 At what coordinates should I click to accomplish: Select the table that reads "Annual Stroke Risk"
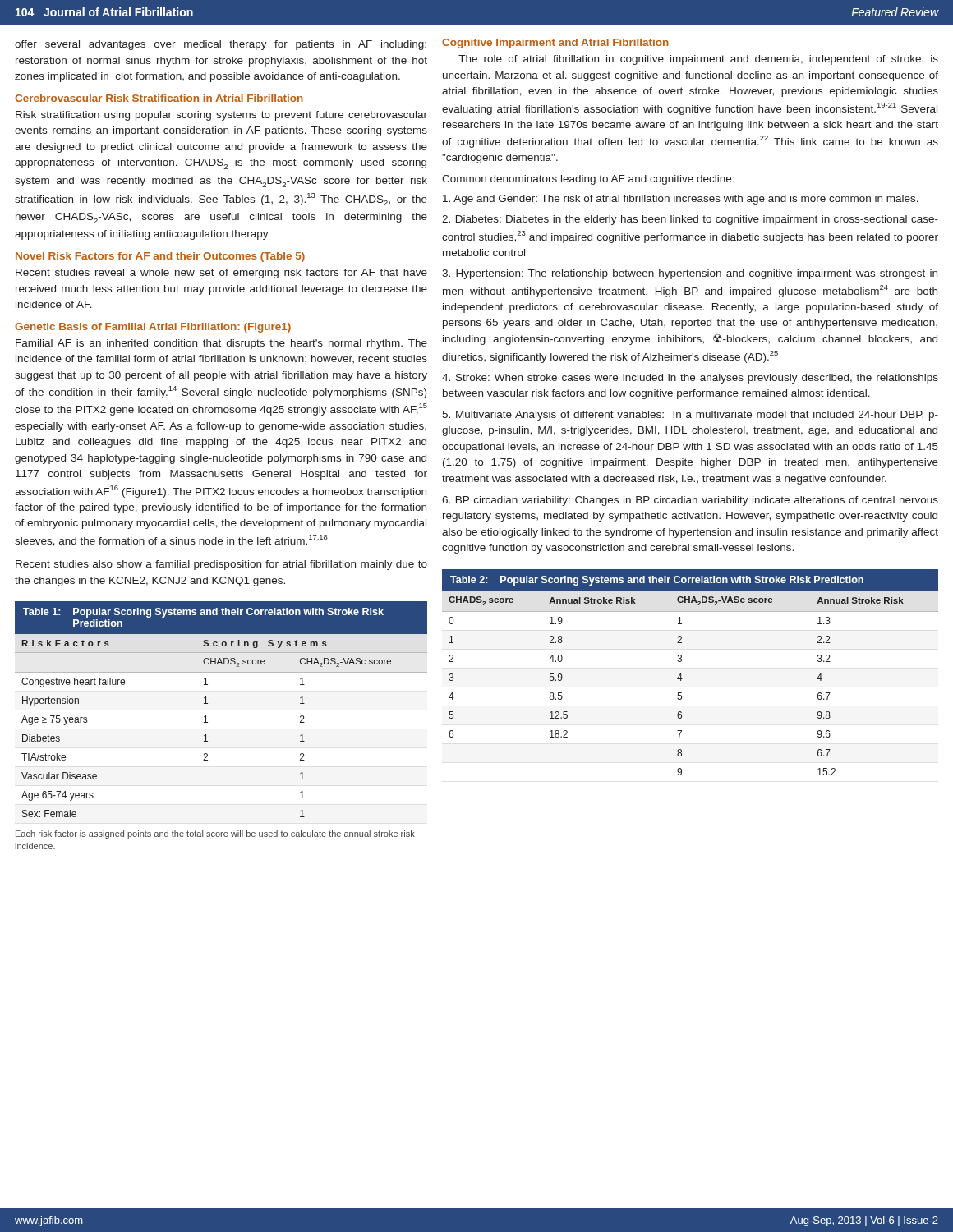(690, 676)
